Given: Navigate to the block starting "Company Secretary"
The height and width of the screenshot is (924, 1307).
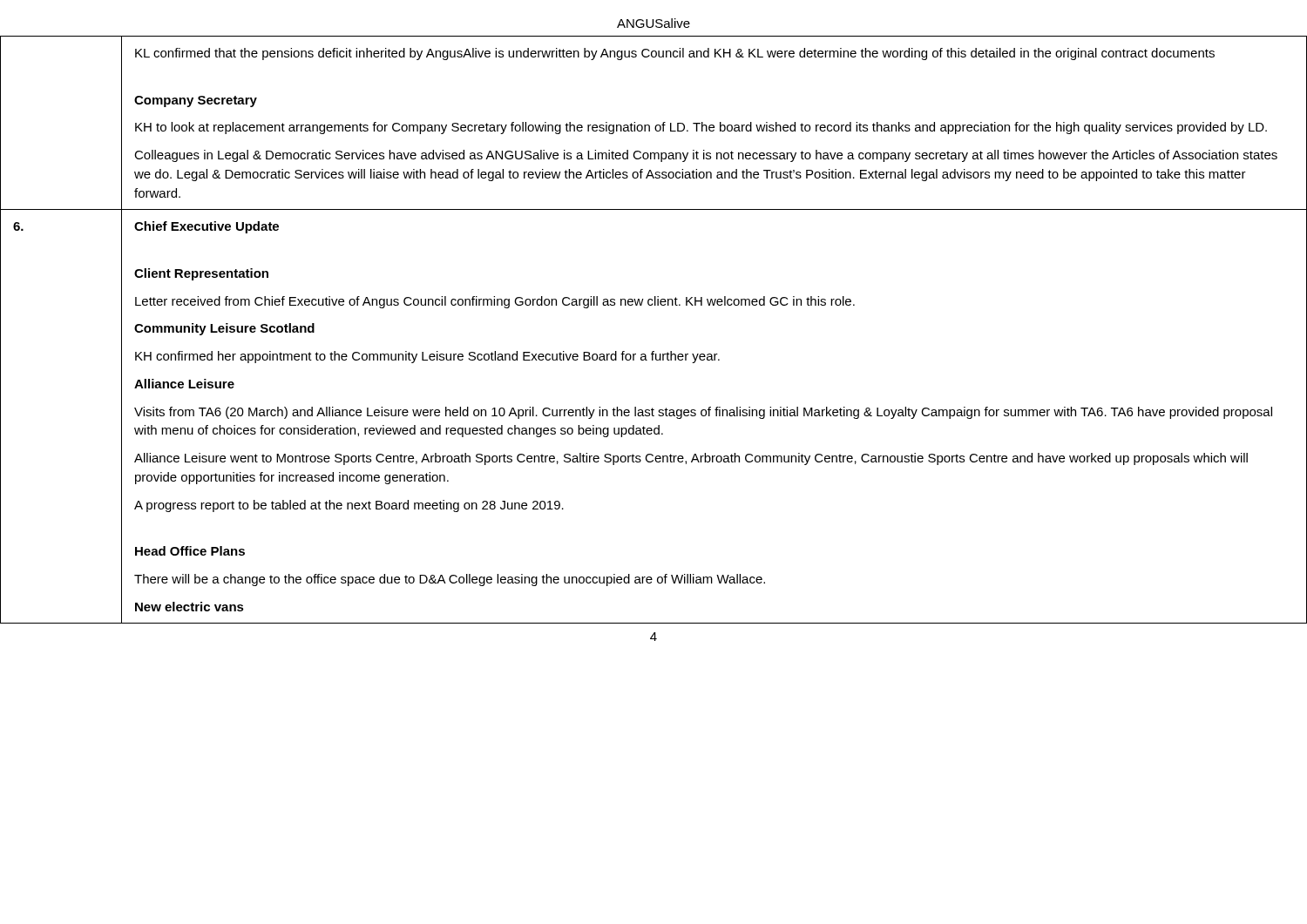Looking at the screenshot, I should point(196,99).
